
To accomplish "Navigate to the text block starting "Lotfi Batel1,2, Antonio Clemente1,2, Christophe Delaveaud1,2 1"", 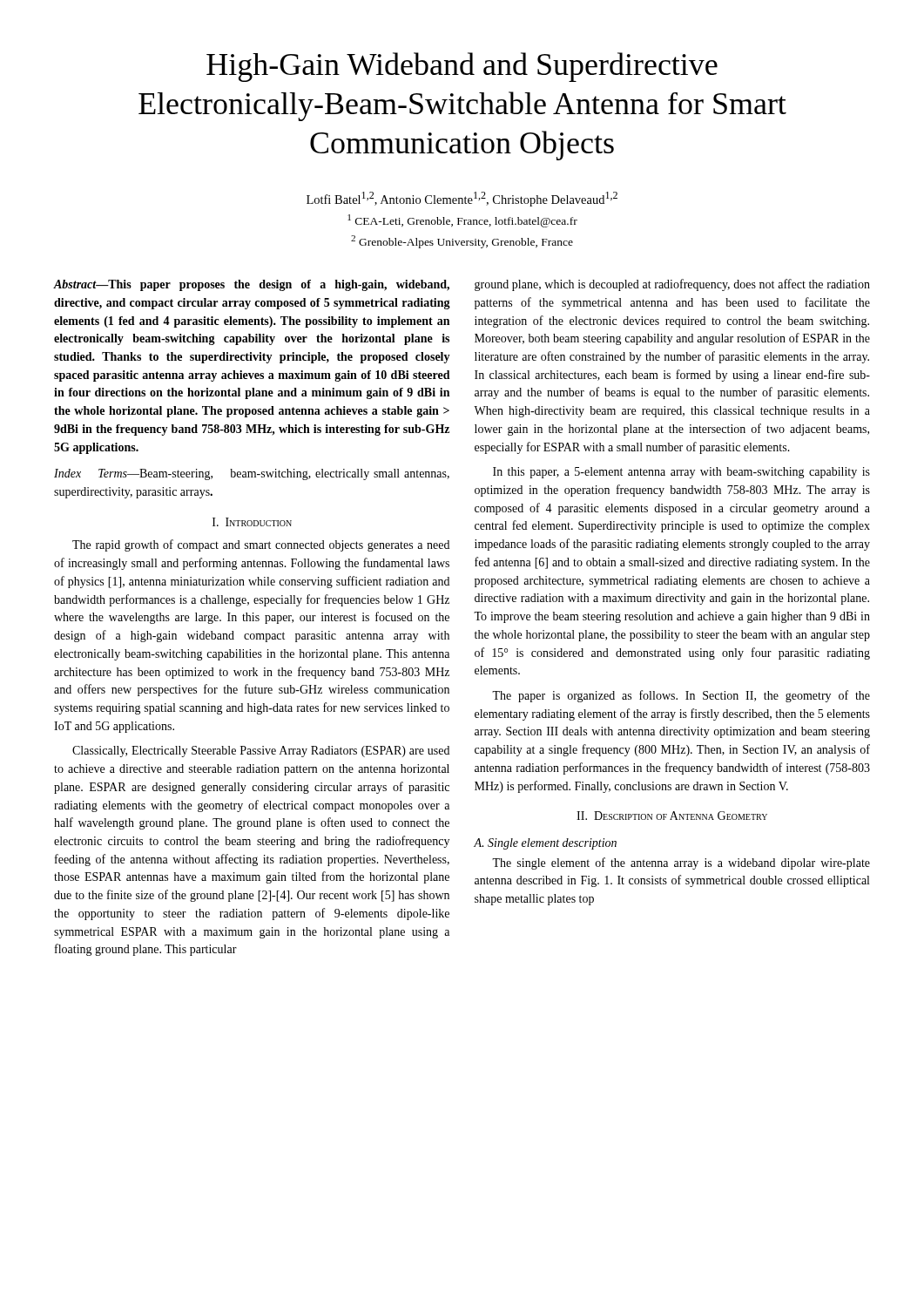I will tap(462, 219).
